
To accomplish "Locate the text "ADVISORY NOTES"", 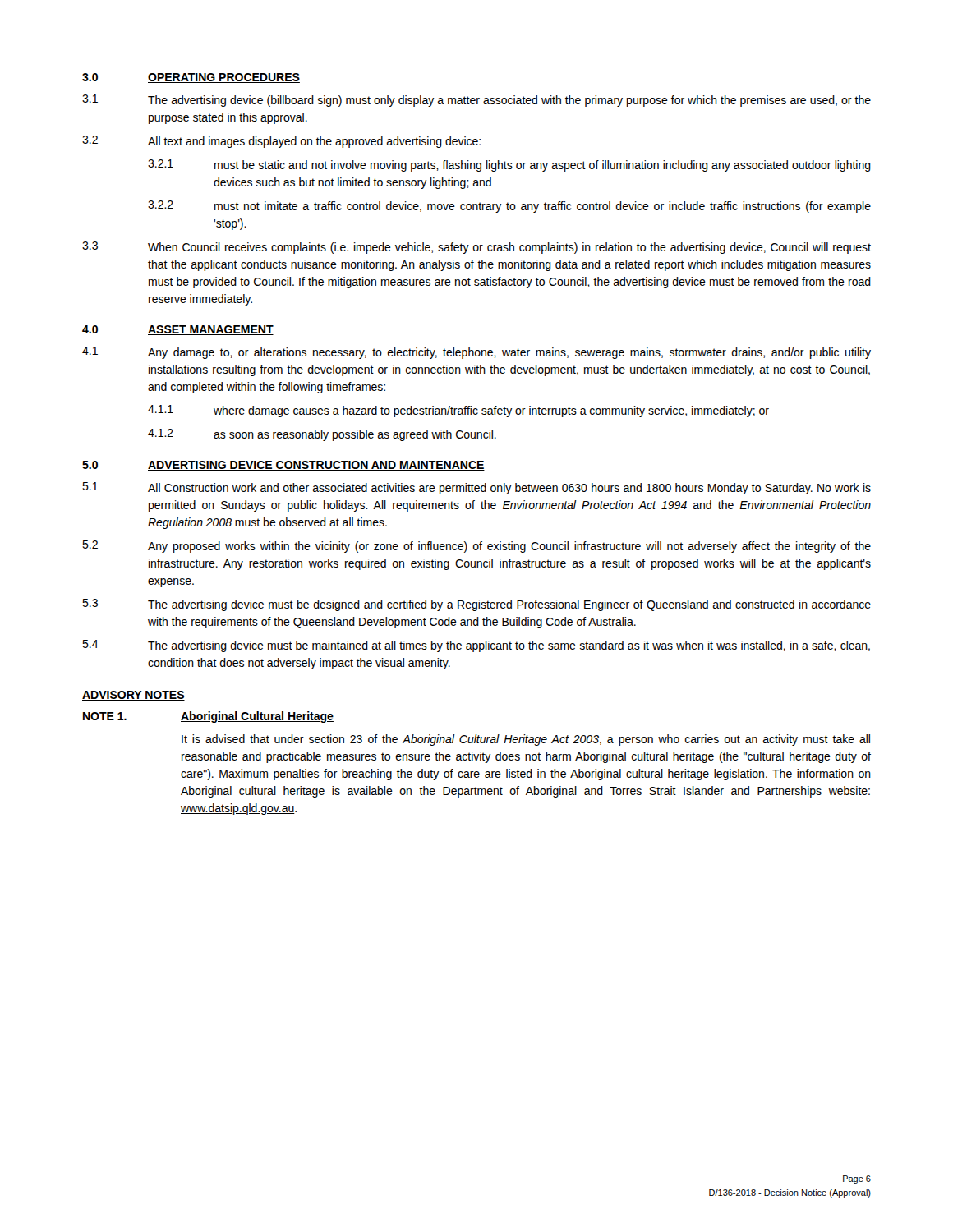I will [133, 695].
